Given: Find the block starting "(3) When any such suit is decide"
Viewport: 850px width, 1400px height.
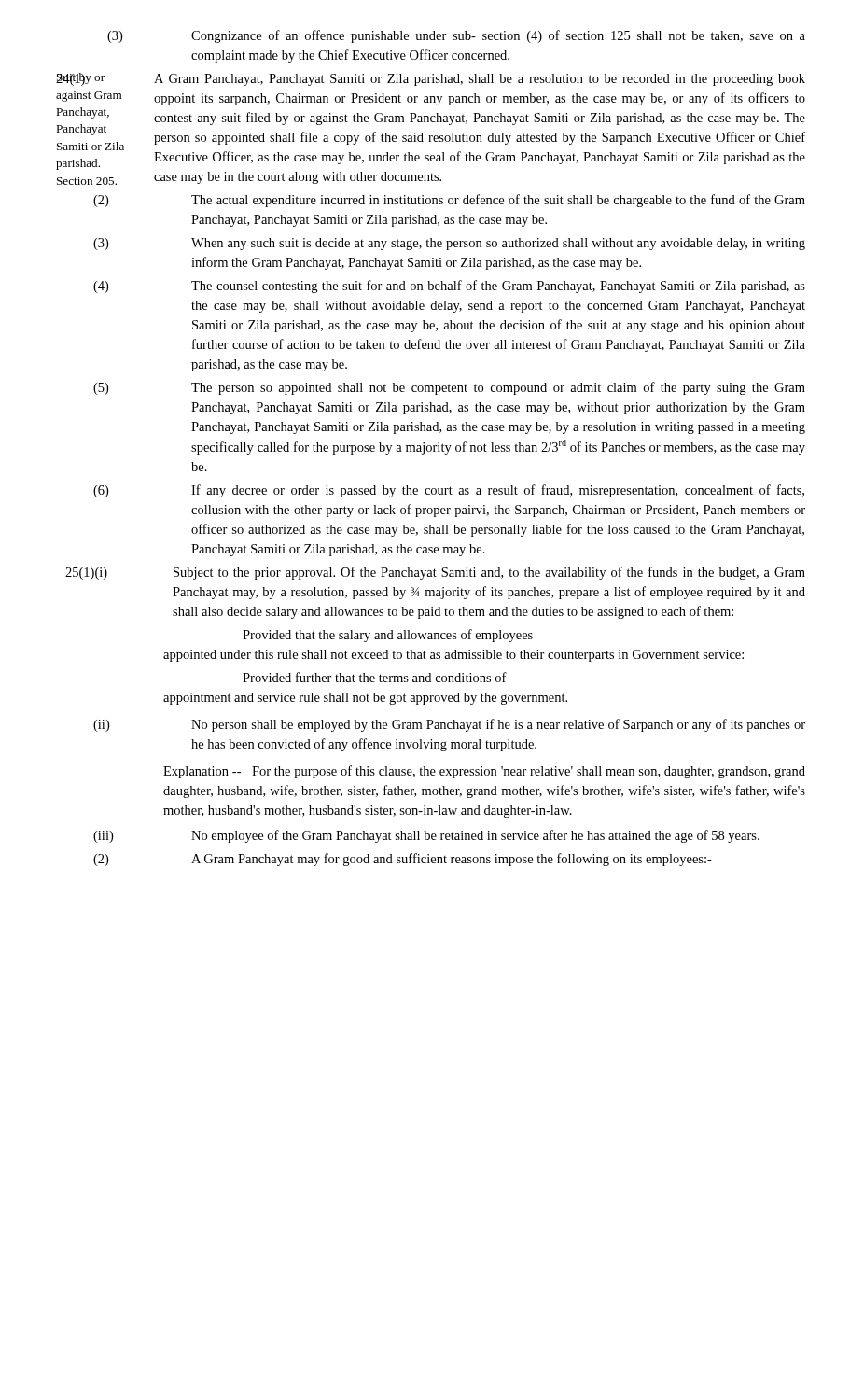Looking at the screenshot, I should click(x=431, y=253).
